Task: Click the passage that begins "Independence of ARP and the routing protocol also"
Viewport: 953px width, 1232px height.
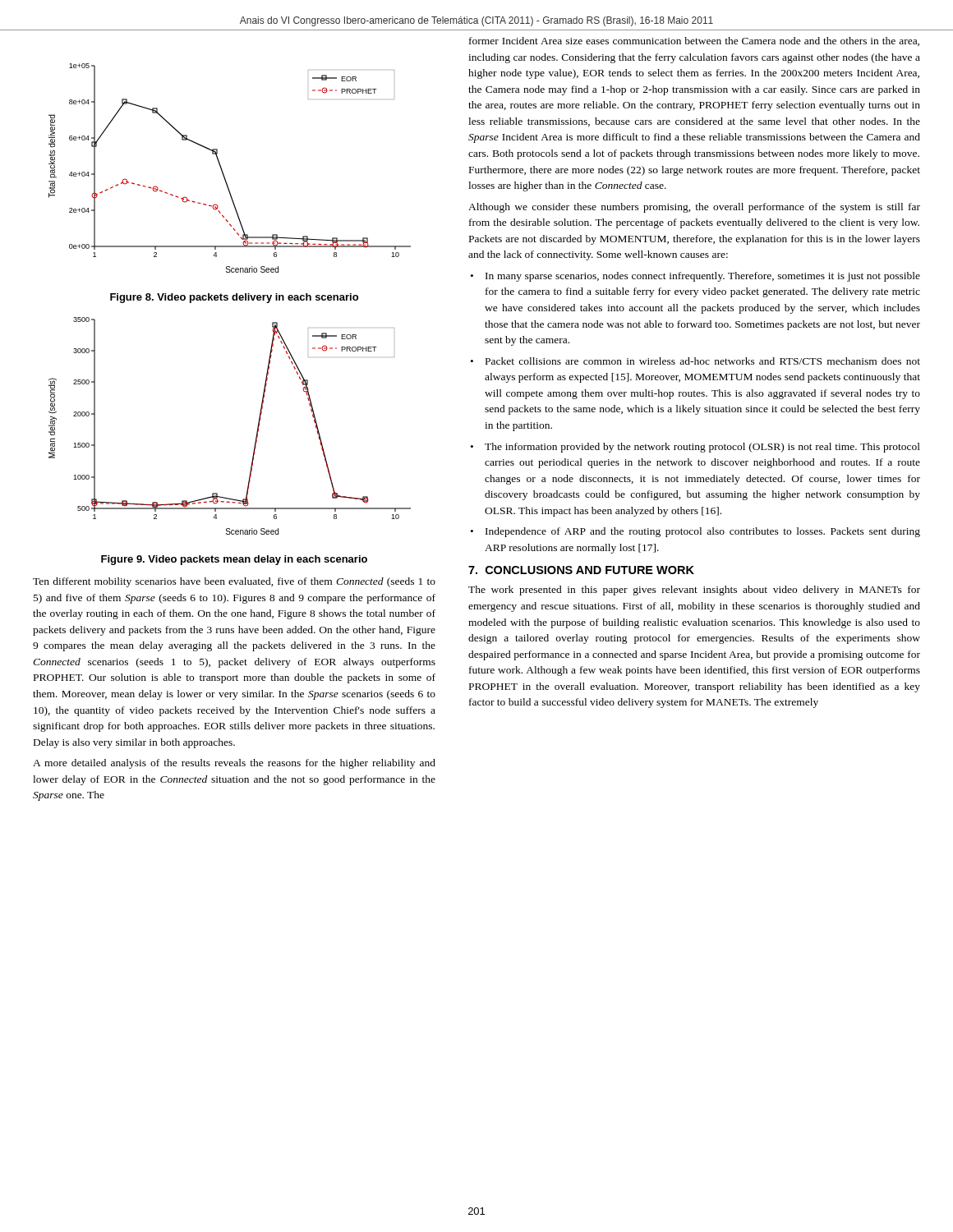Action: pyautogui.click(x=702, y=539)
